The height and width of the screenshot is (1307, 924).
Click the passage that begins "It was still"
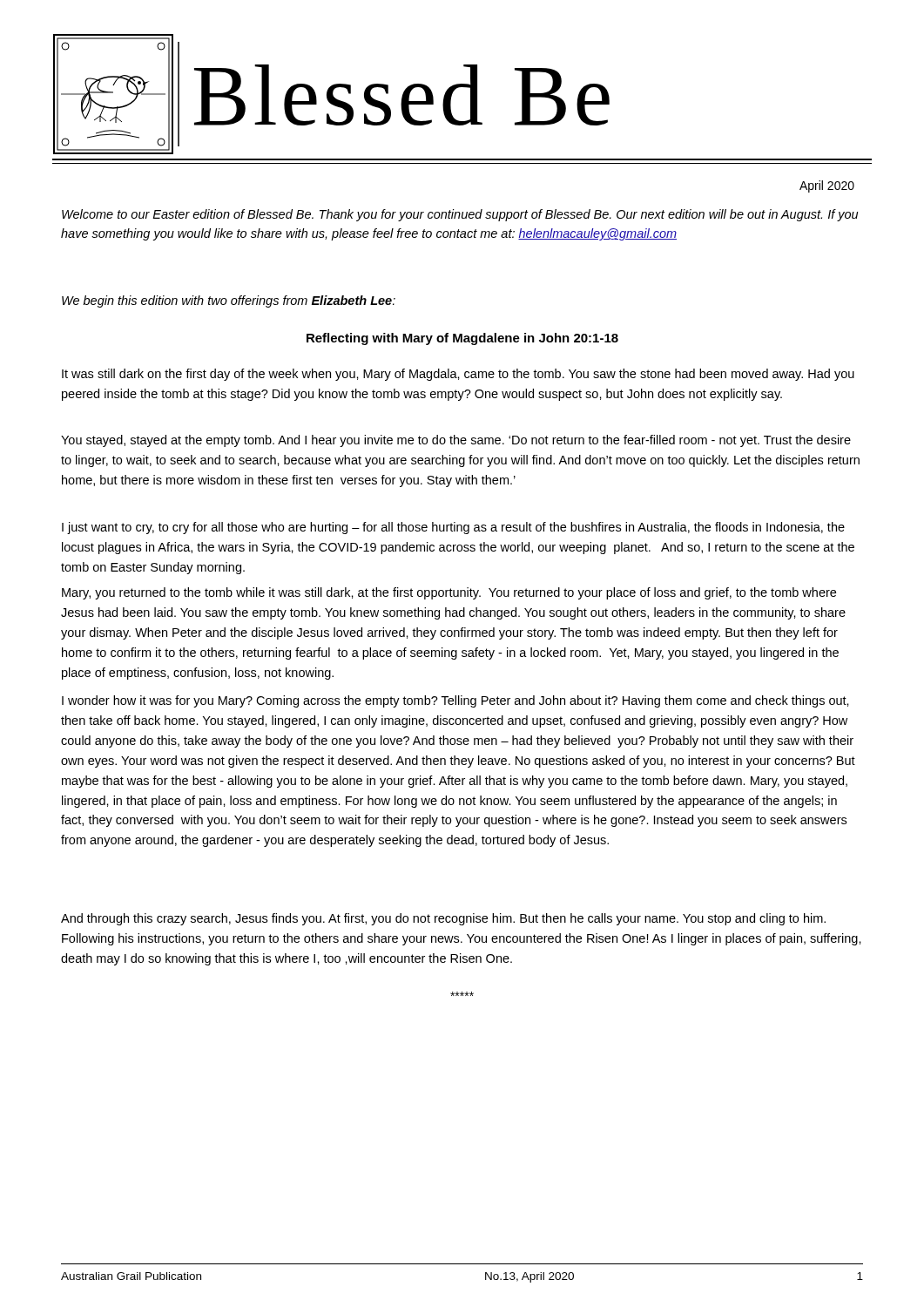coord(458,384)
